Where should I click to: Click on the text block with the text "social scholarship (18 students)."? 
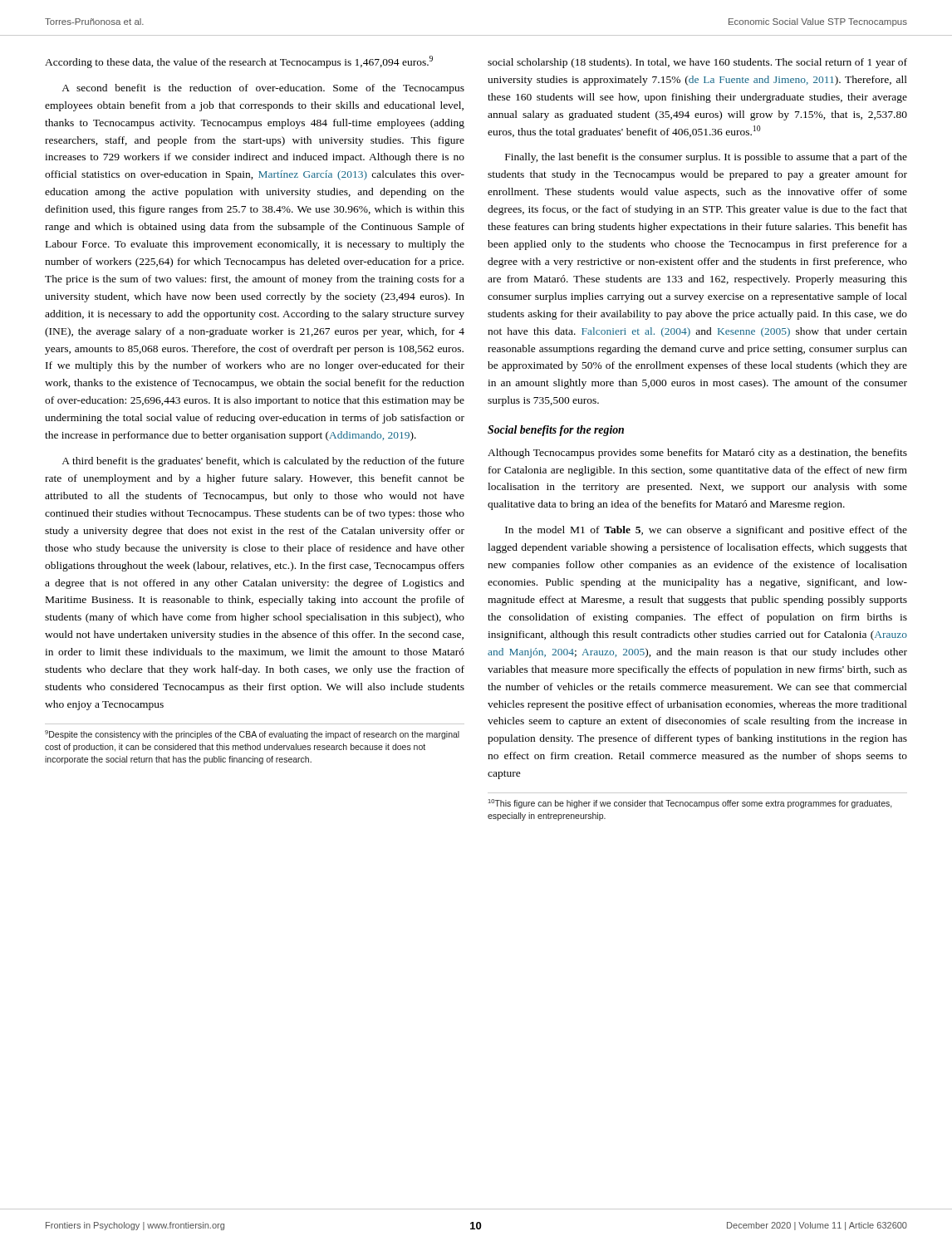697,232
